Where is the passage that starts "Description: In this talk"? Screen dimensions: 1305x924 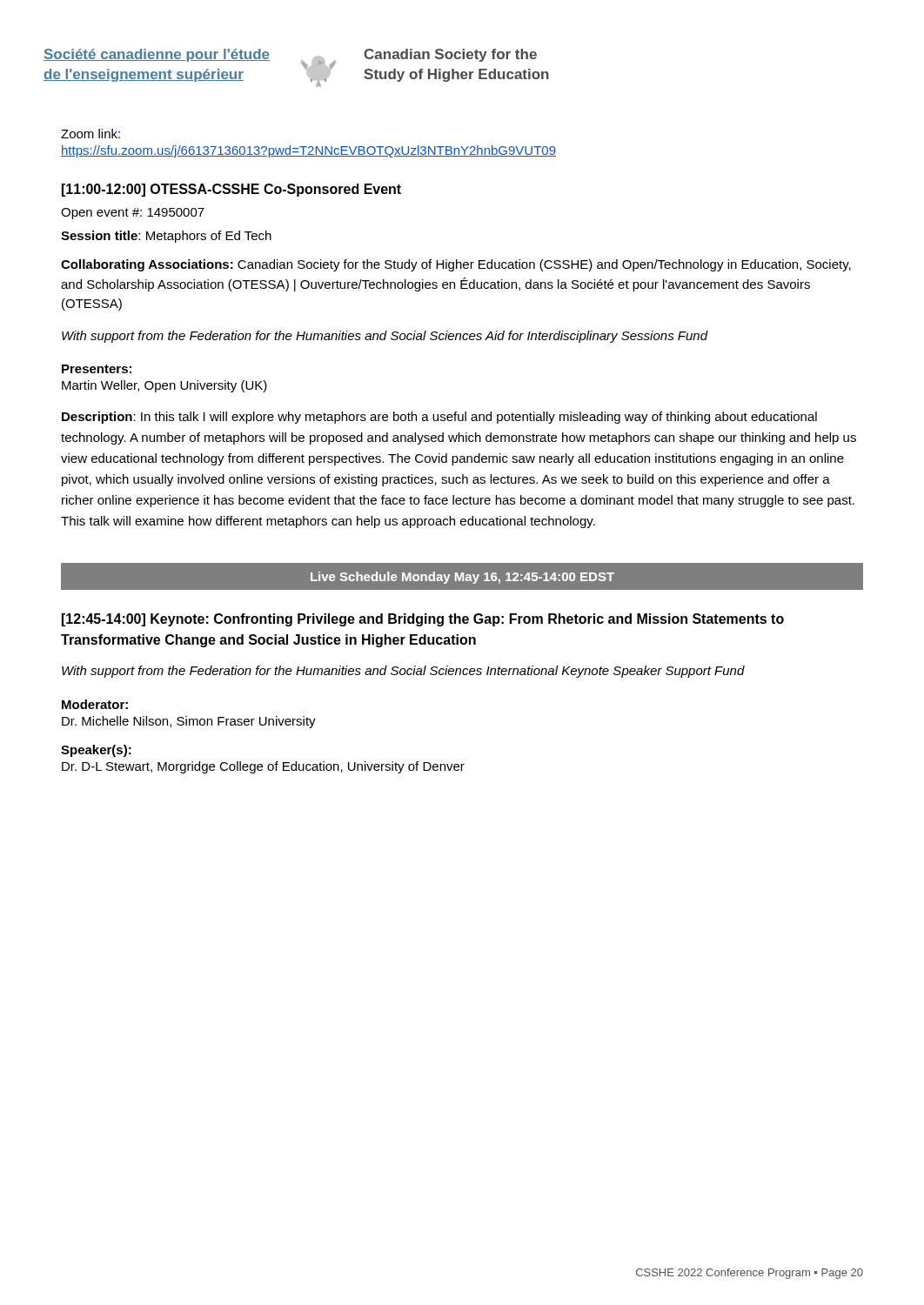459,468
